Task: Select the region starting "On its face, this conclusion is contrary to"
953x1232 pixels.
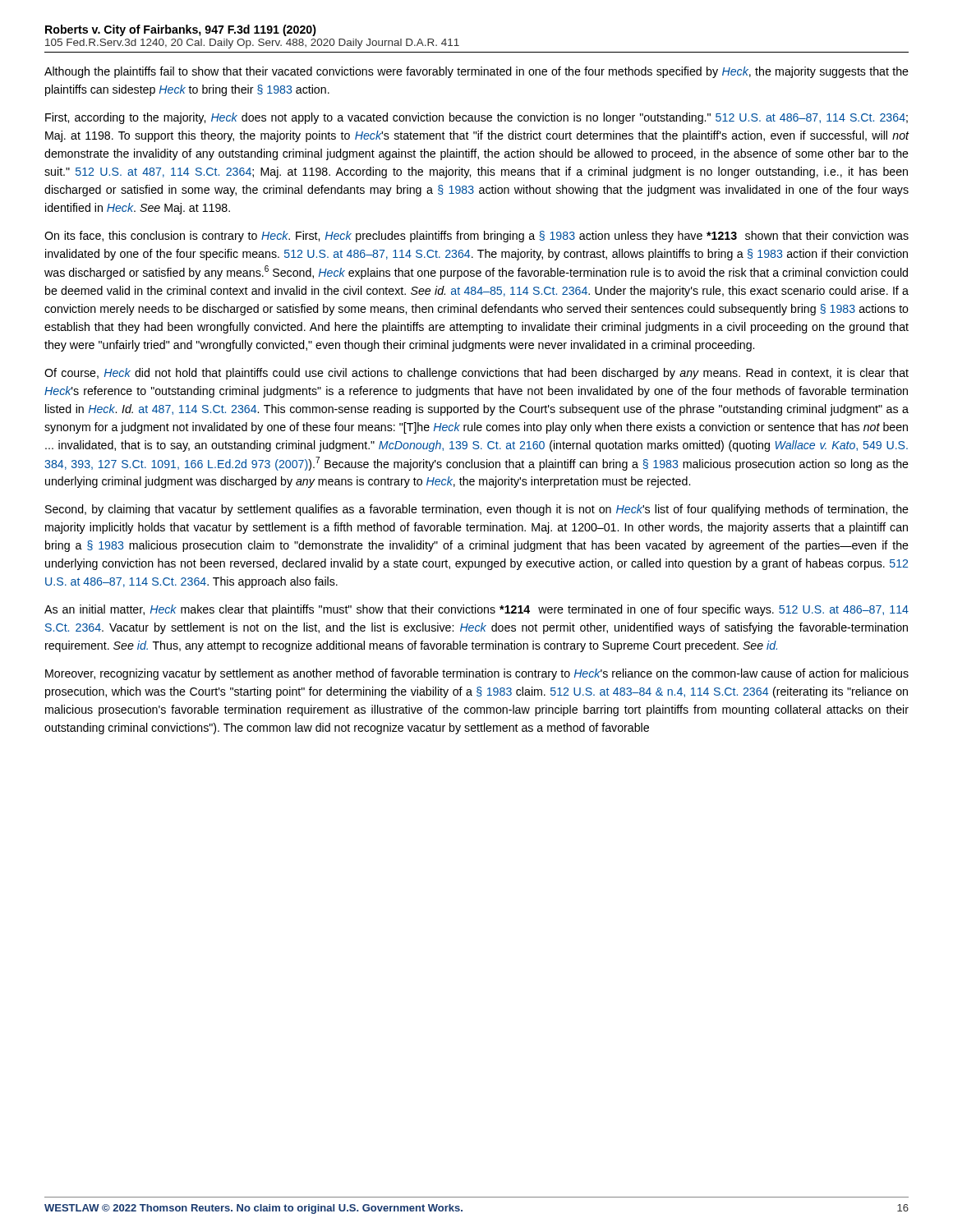Action: click(x=476, y=290)
